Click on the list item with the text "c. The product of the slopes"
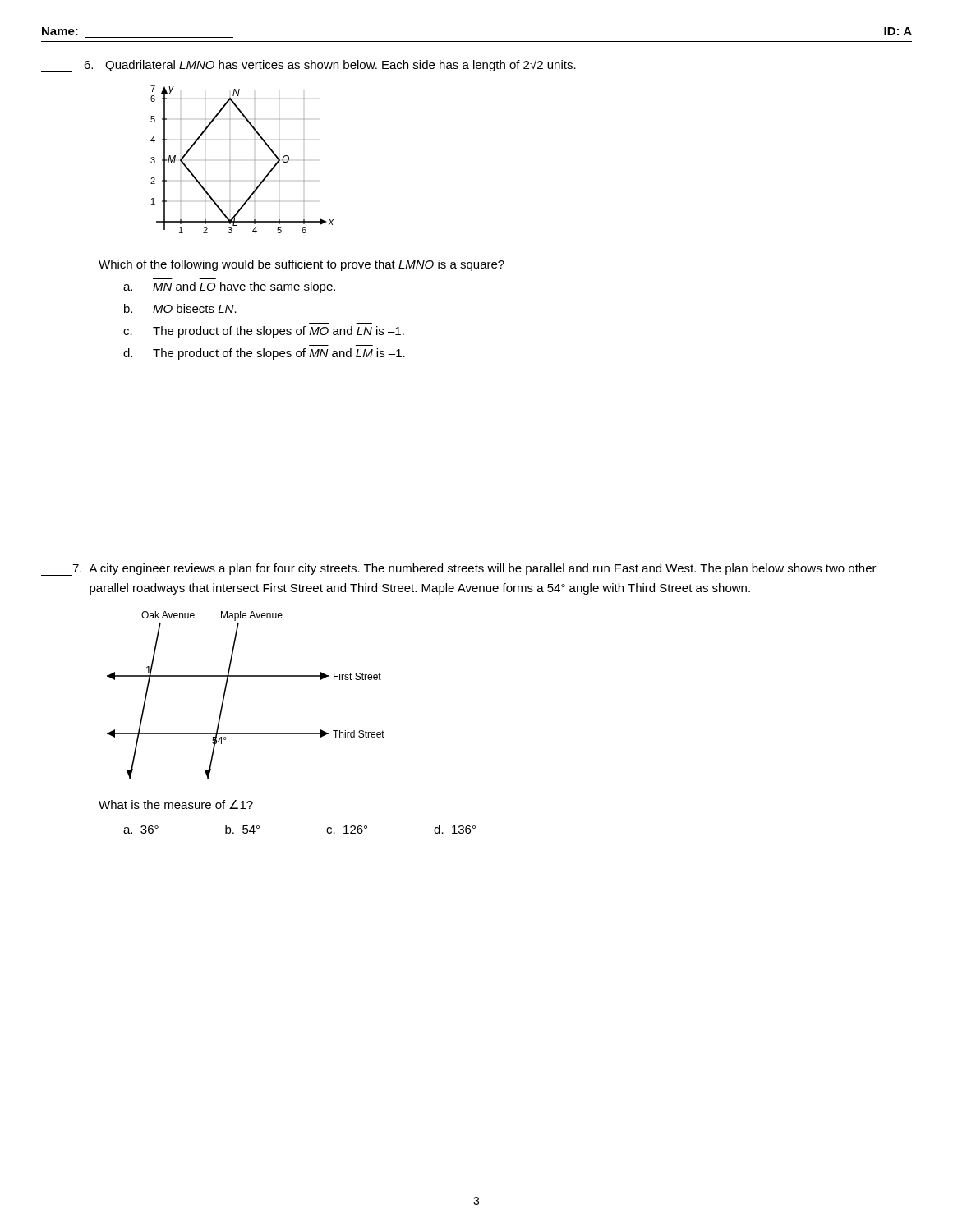The image size is (953, 1232). [264, 331]
